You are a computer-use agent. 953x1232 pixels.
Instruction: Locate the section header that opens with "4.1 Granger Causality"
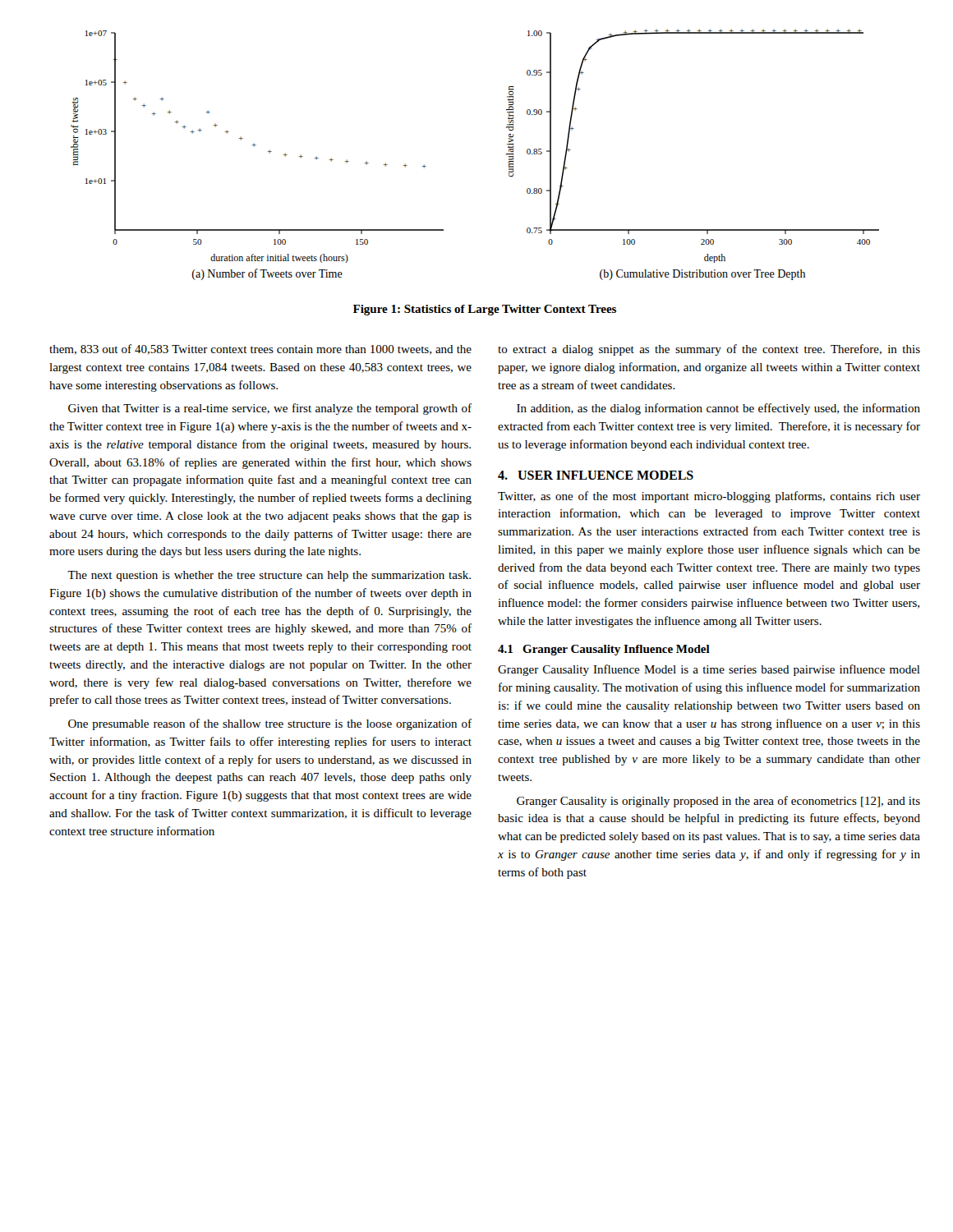(604, 649)
